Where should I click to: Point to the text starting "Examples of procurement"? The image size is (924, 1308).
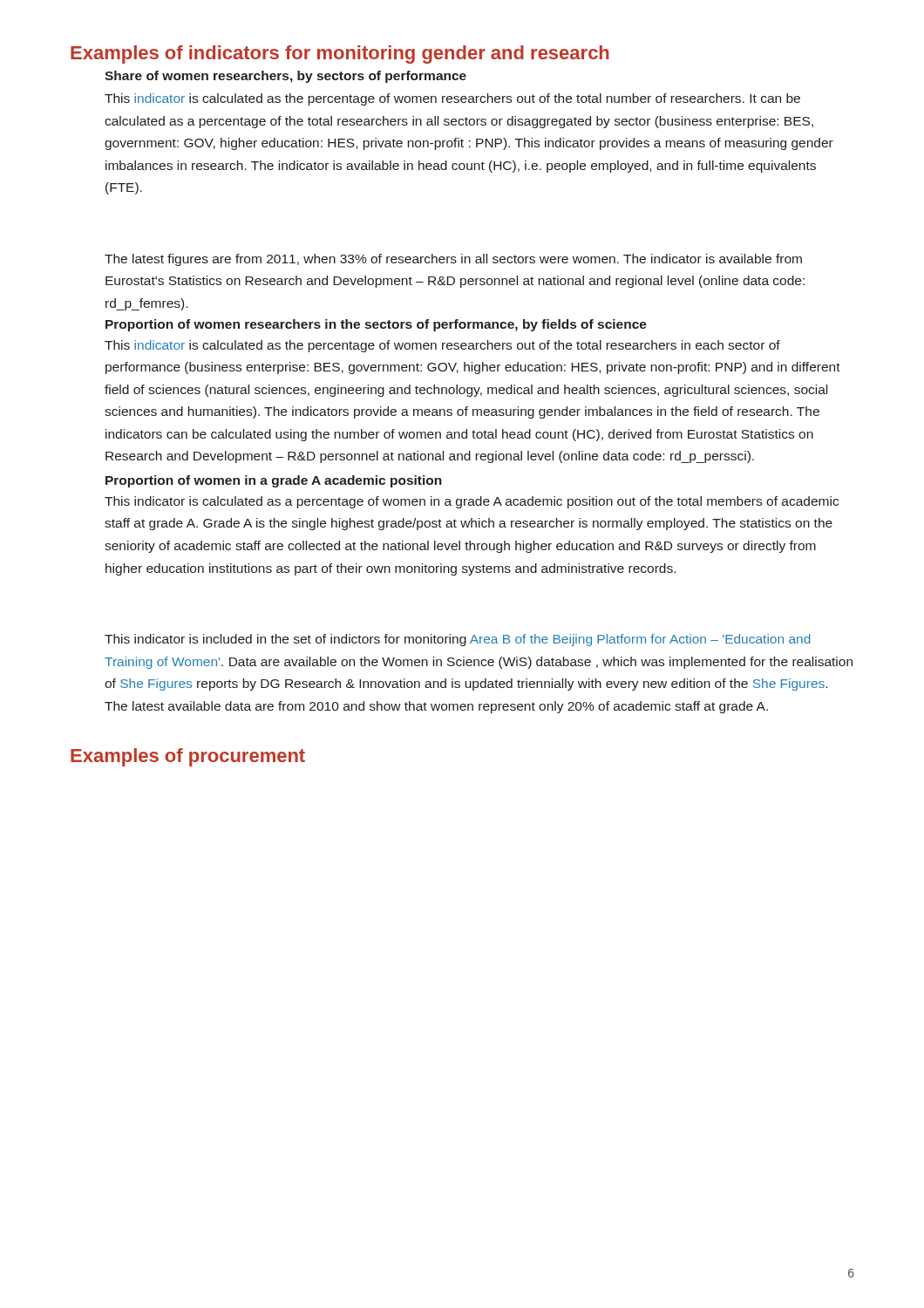(188, 756)
